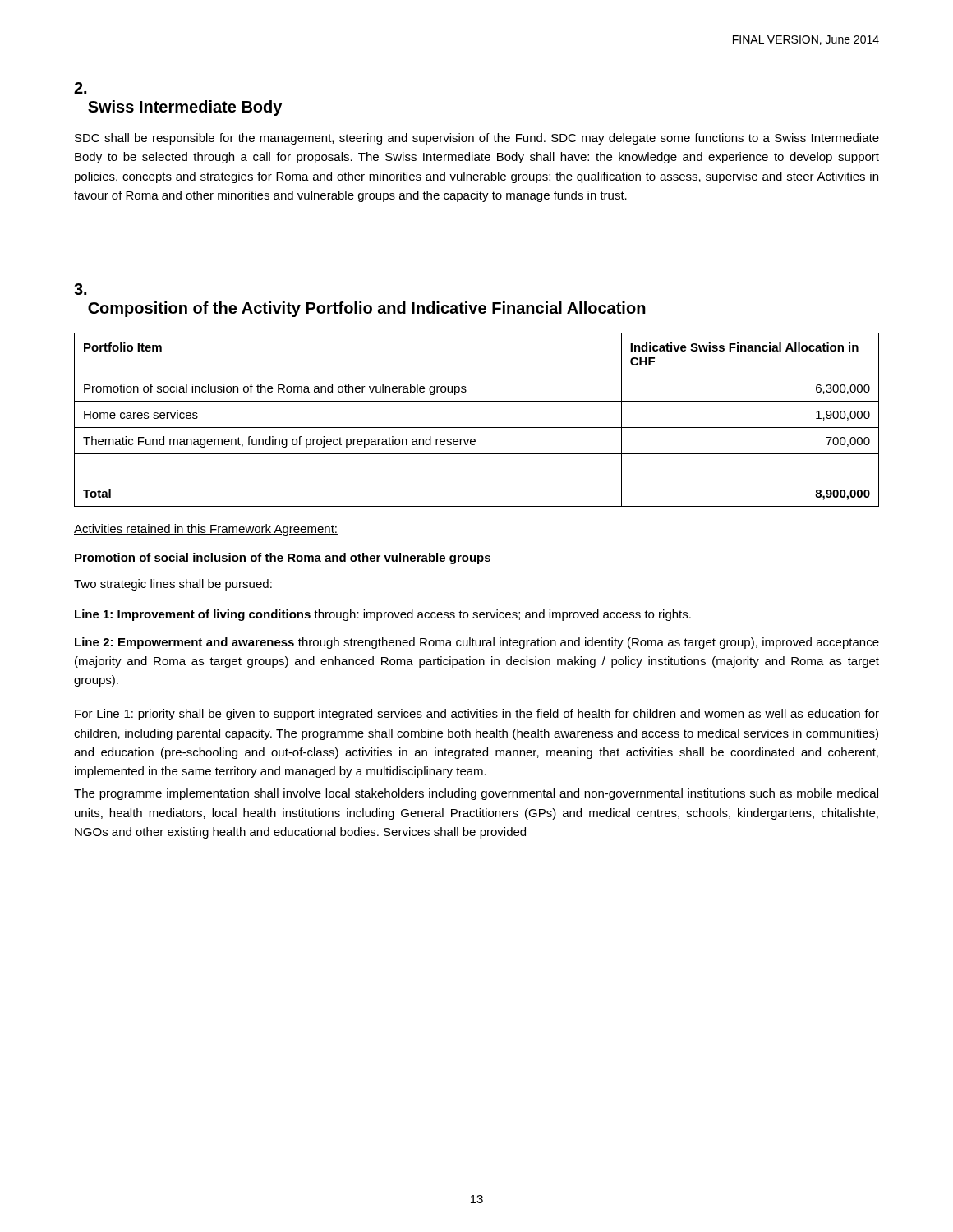Navigate to the text block starting "Promotion of social inclusion"
Image resolution: width=953 pixels, height=1232 pixels.
(282, 557)
